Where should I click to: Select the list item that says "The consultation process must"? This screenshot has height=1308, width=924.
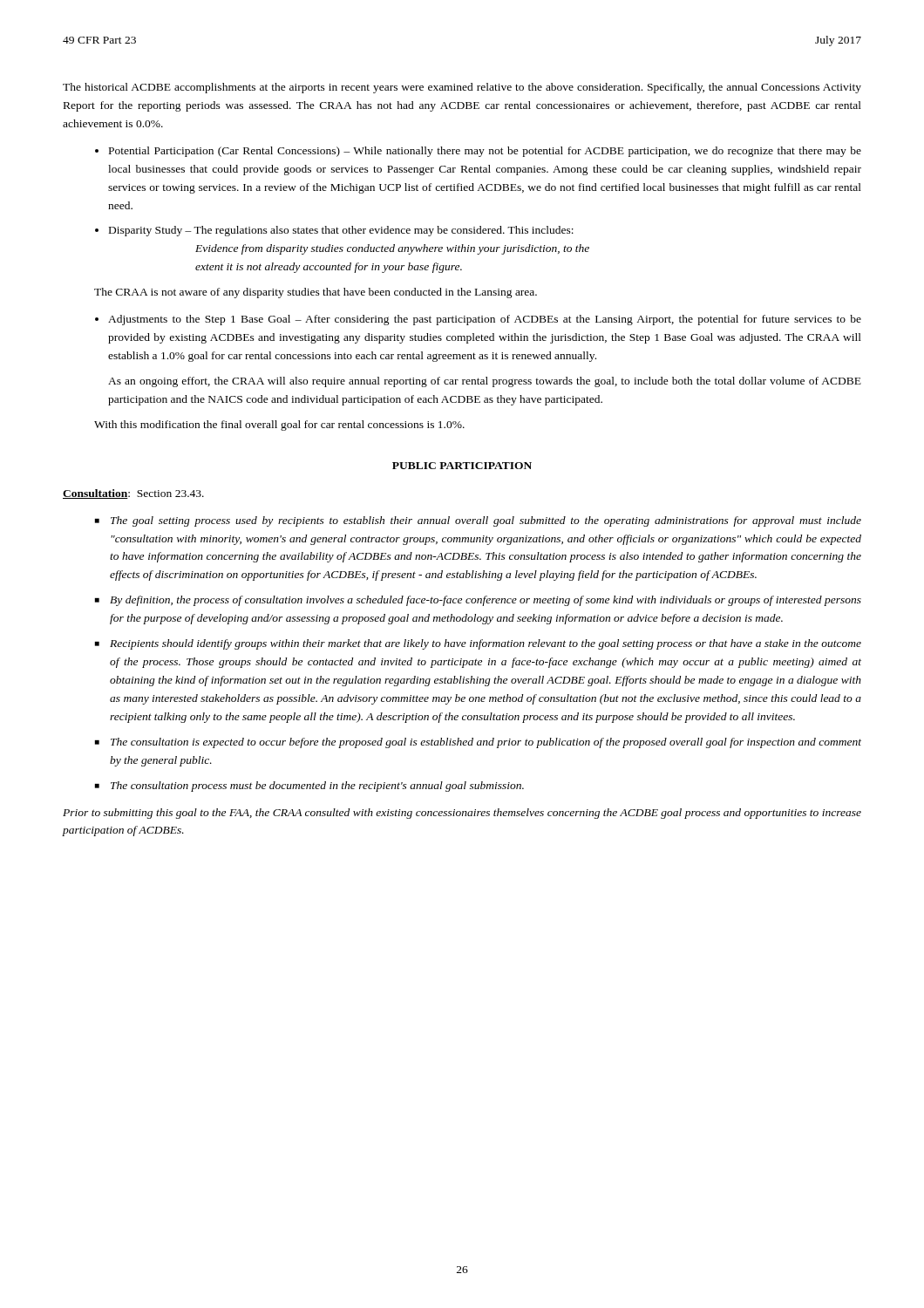317,785
